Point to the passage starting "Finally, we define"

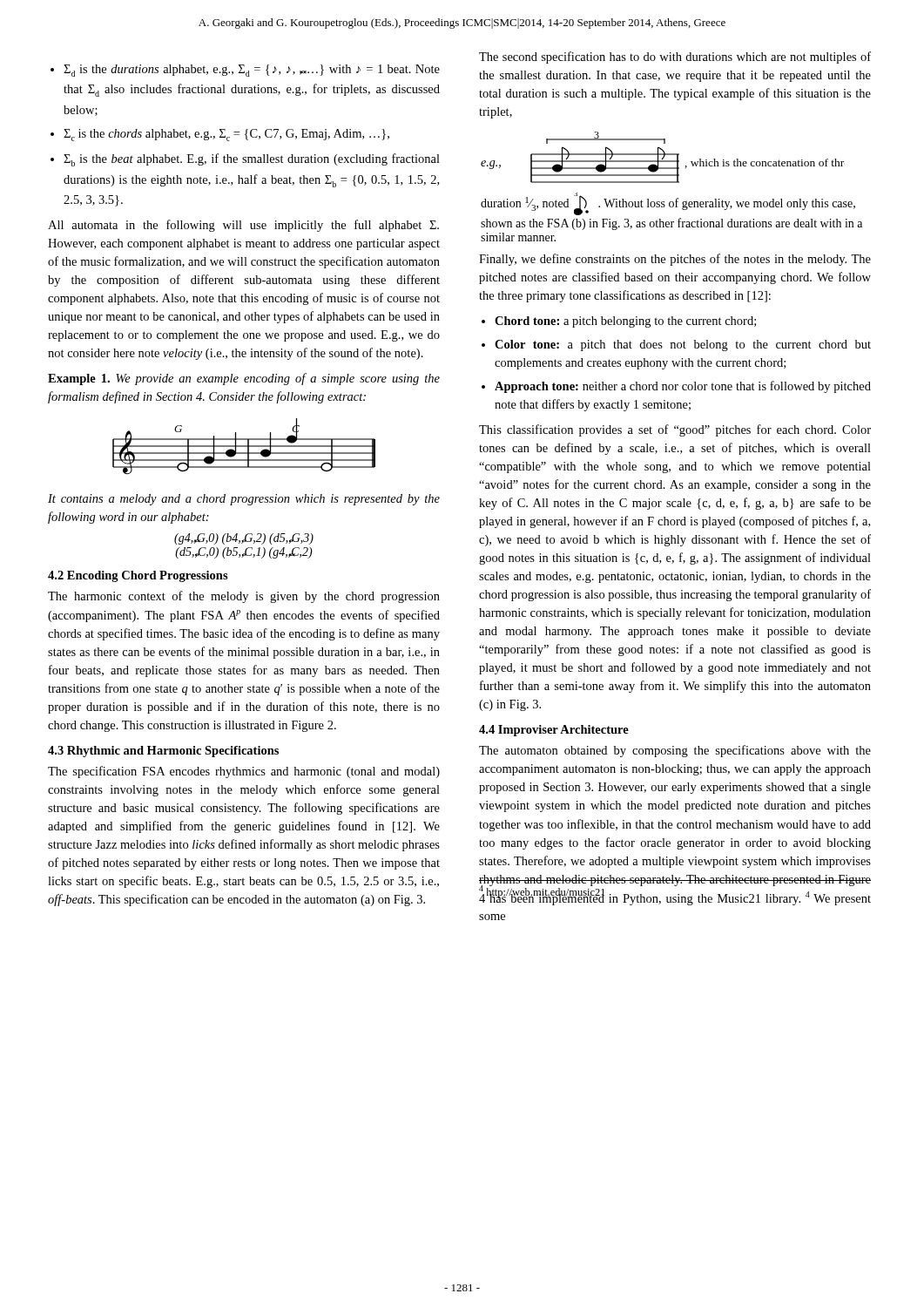click(675, 277)
